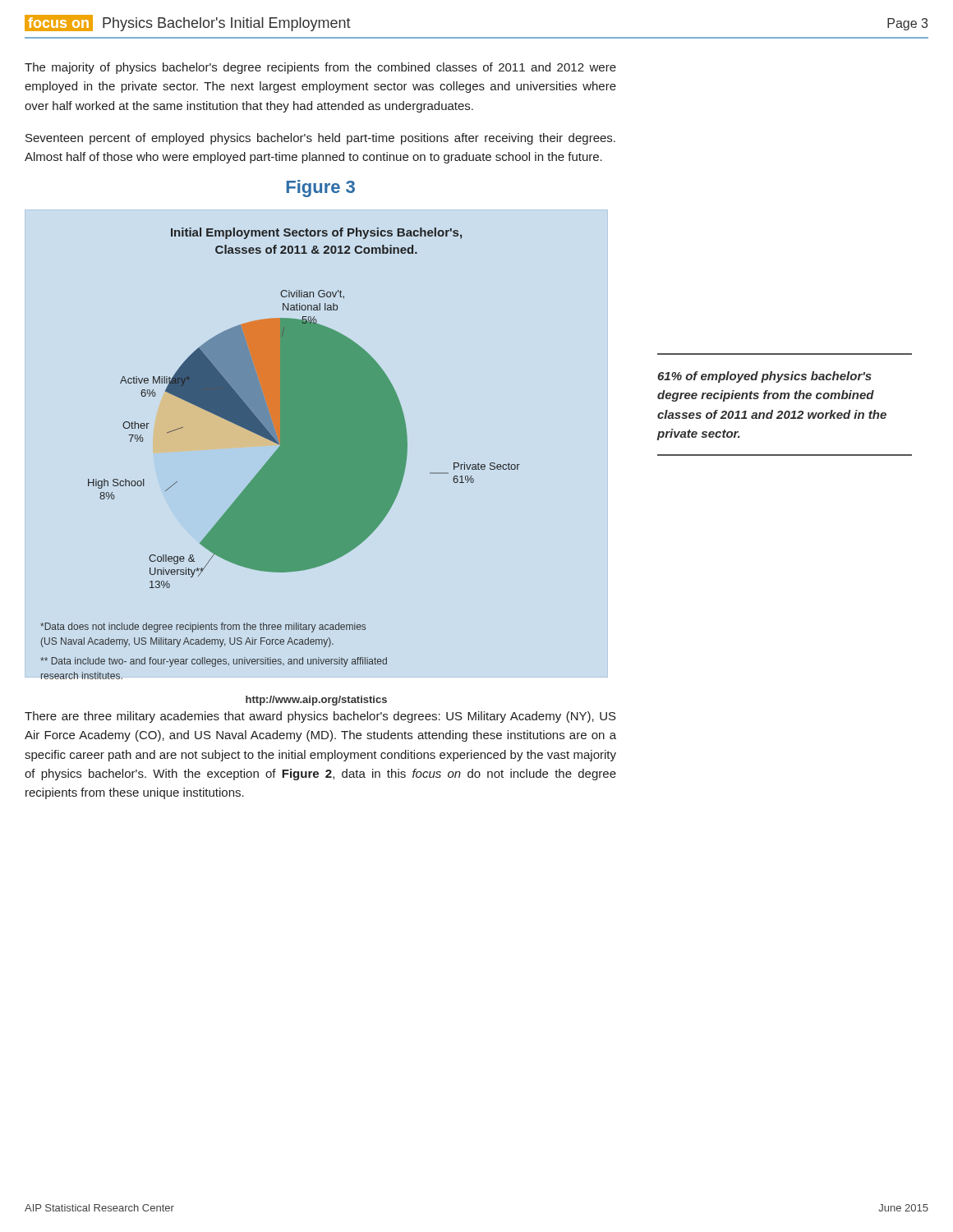Locate the block starting "Figure 3"
Viewport: 953px width, 1232px height.
[x=320, y=187]
